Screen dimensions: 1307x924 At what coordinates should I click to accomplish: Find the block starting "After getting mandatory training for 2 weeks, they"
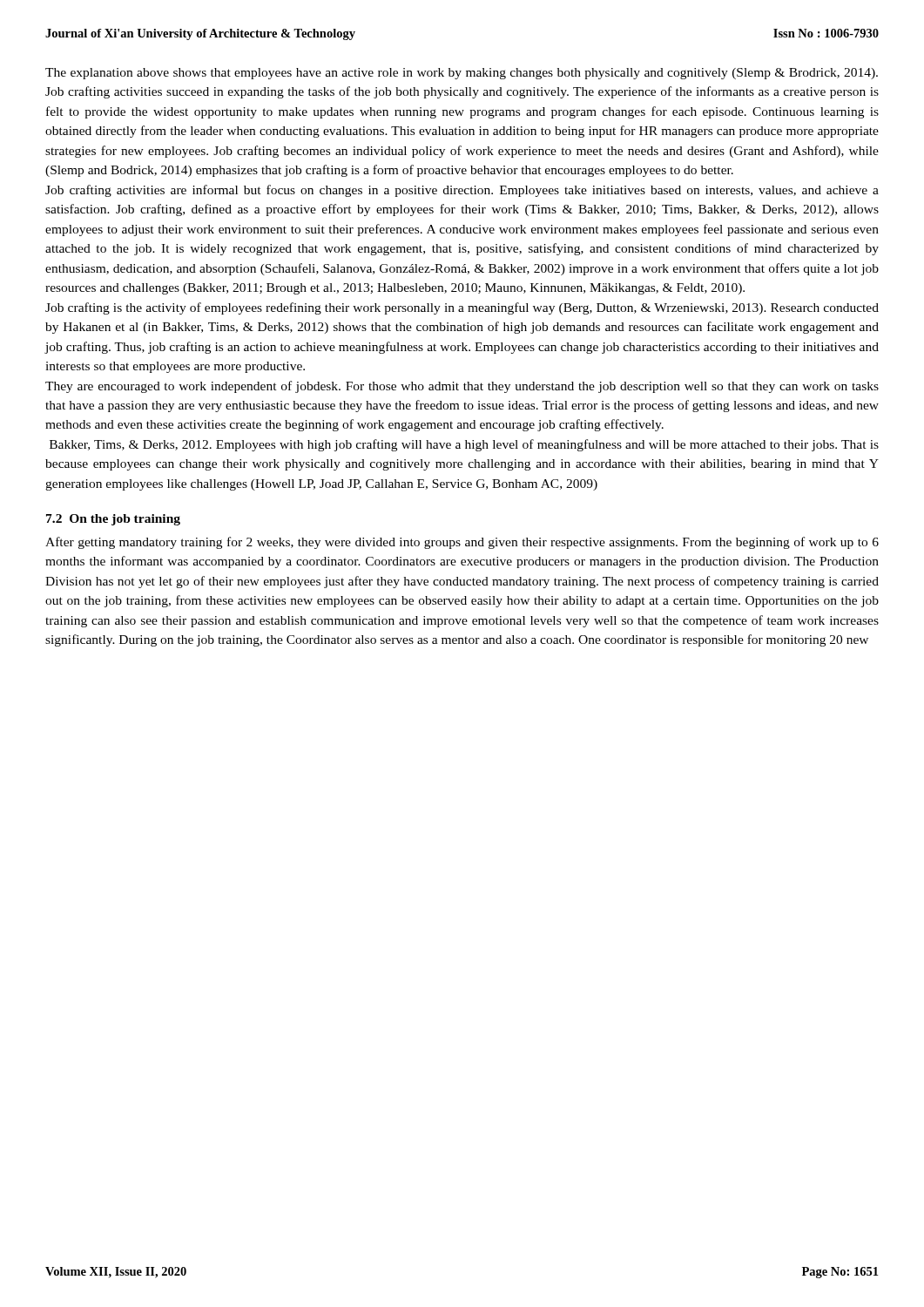(462, 590)
